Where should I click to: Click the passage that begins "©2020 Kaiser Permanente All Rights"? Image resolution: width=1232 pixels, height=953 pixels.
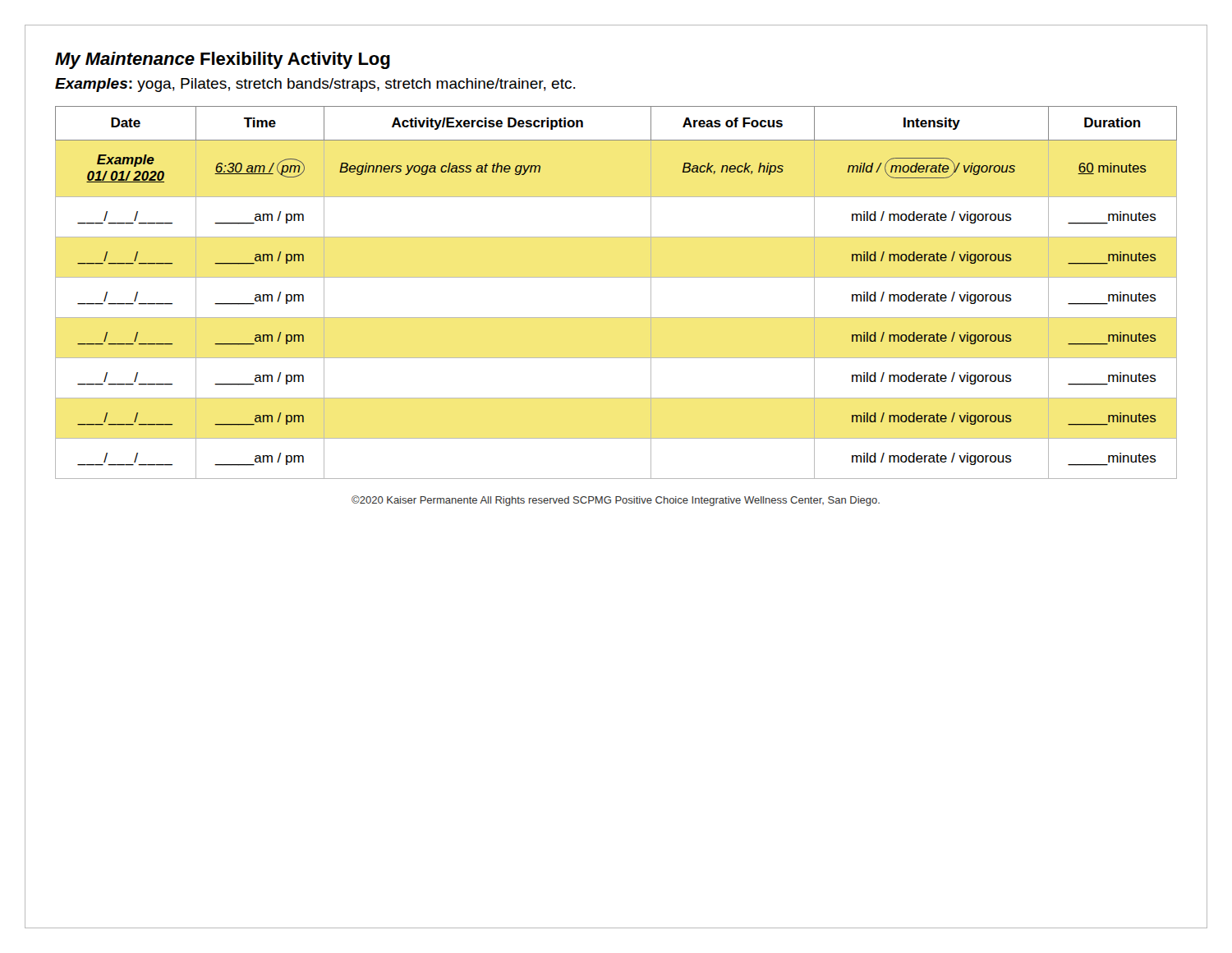[616, 500]
